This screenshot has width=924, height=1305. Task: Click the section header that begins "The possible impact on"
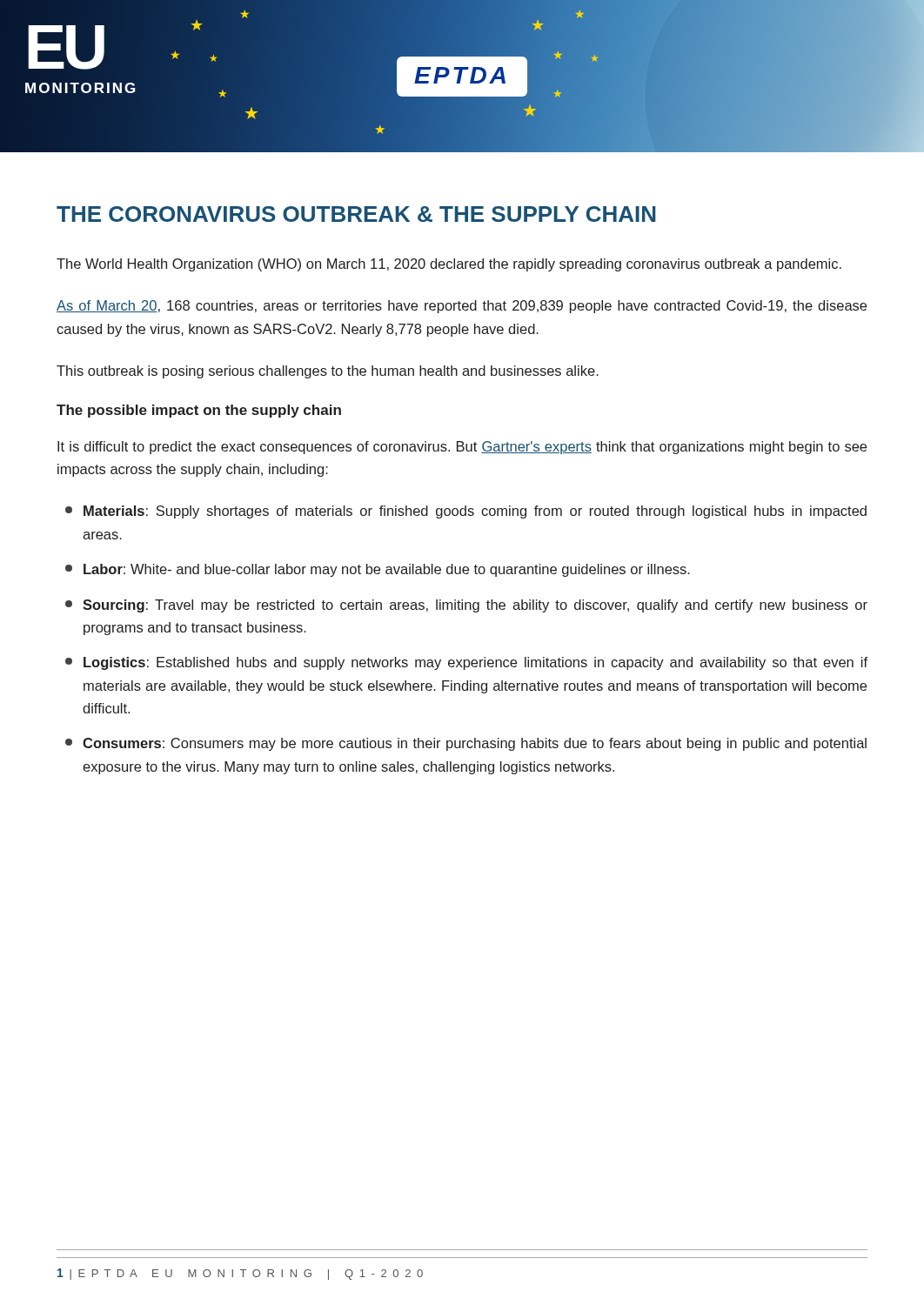pyautogui.click(x=199, y=410)
